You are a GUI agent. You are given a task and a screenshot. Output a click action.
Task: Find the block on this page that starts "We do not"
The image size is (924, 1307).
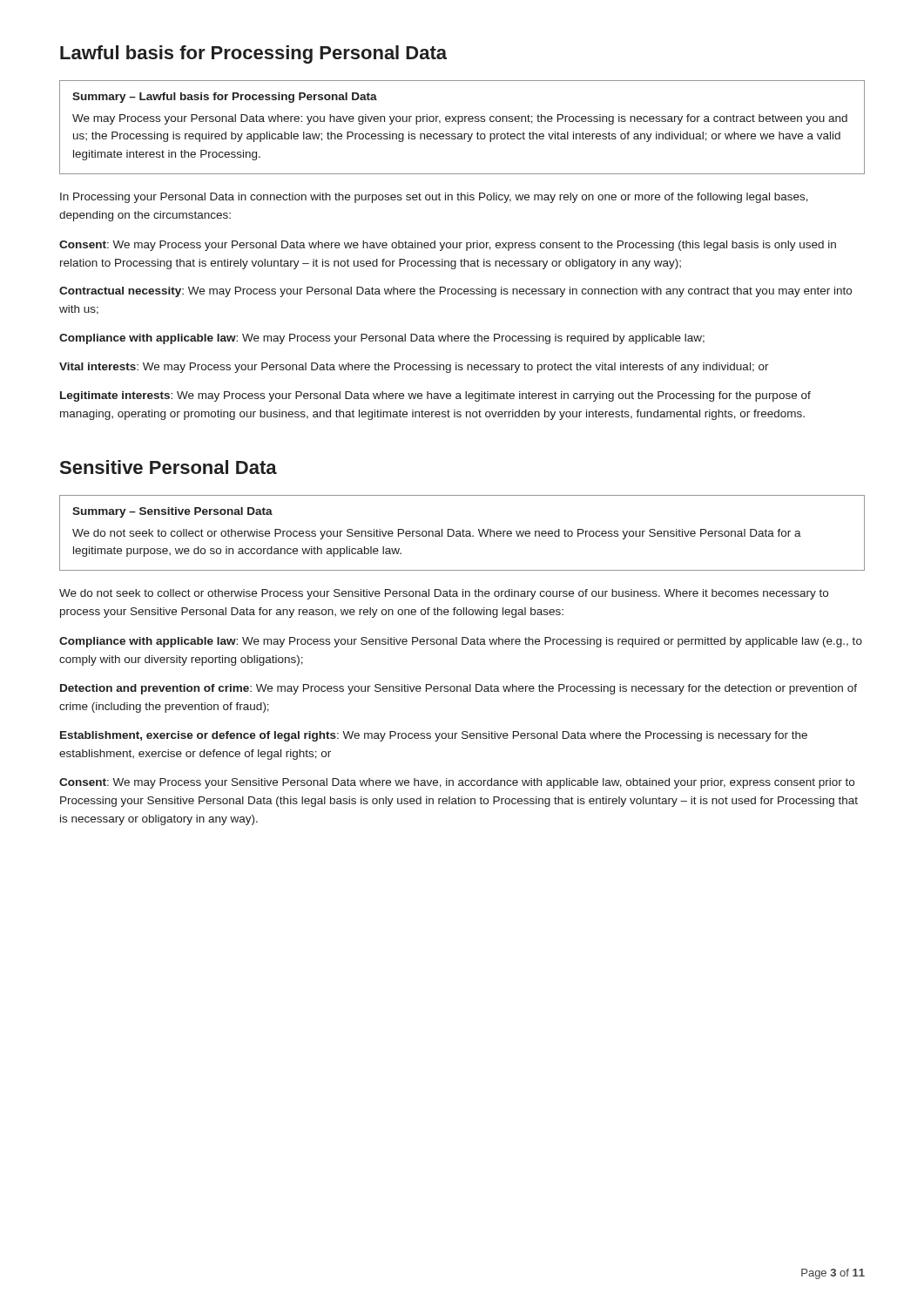pyautogui.click(x=444, y=602)
